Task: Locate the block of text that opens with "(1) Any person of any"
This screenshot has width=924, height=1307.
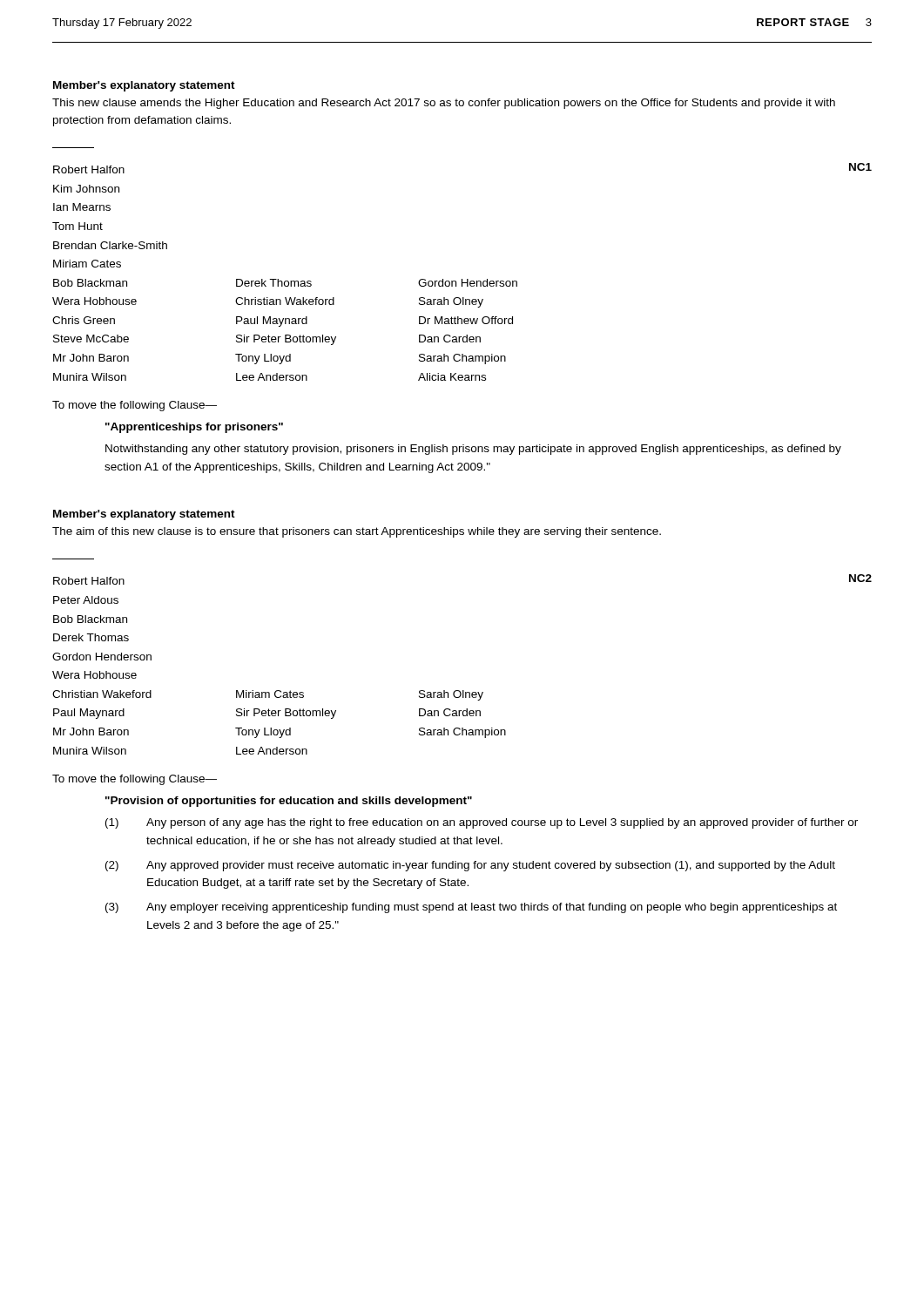Action: click(488, 832)
